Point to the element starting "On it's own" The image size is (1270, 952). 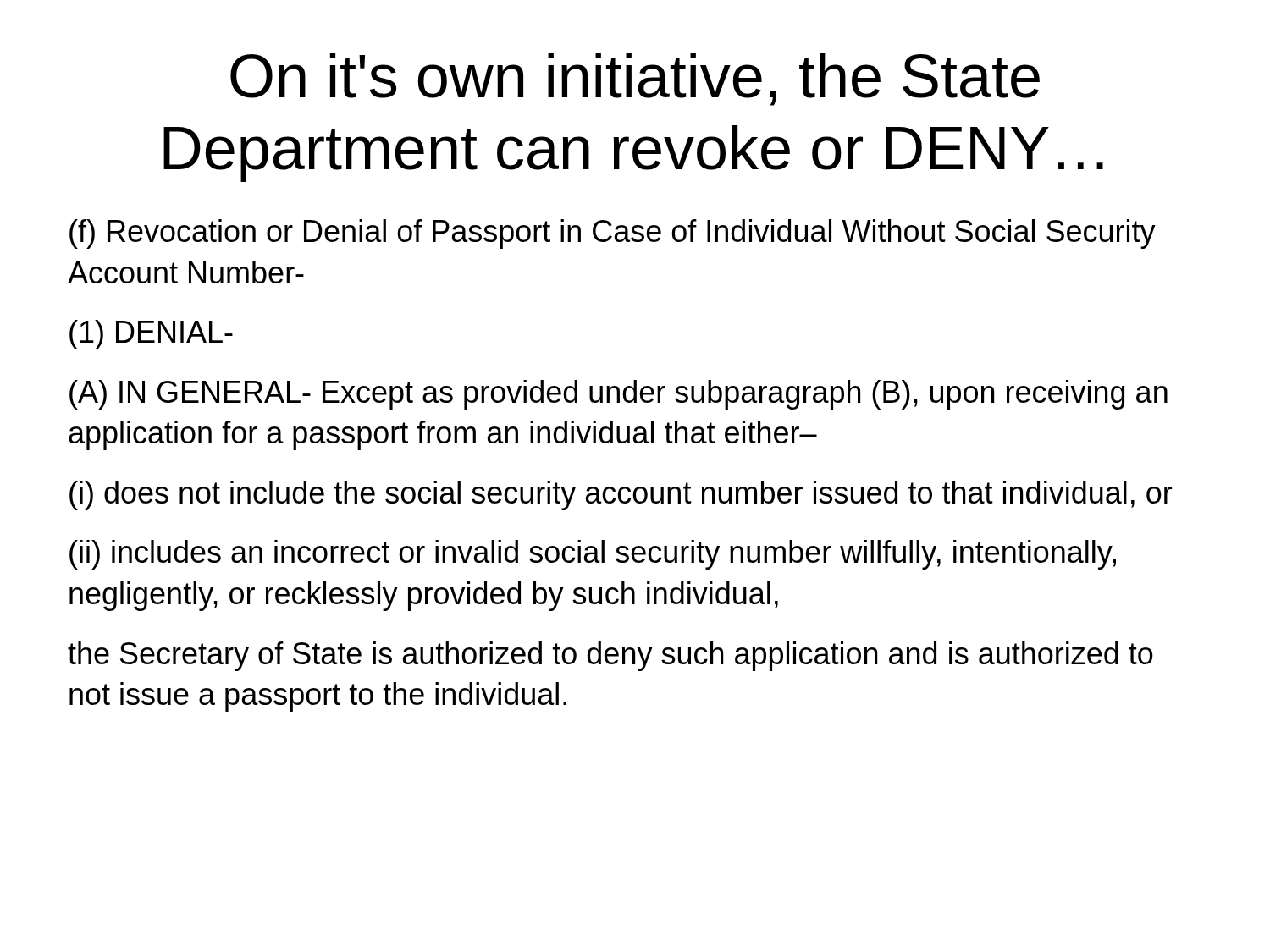(x=635, y=112)
